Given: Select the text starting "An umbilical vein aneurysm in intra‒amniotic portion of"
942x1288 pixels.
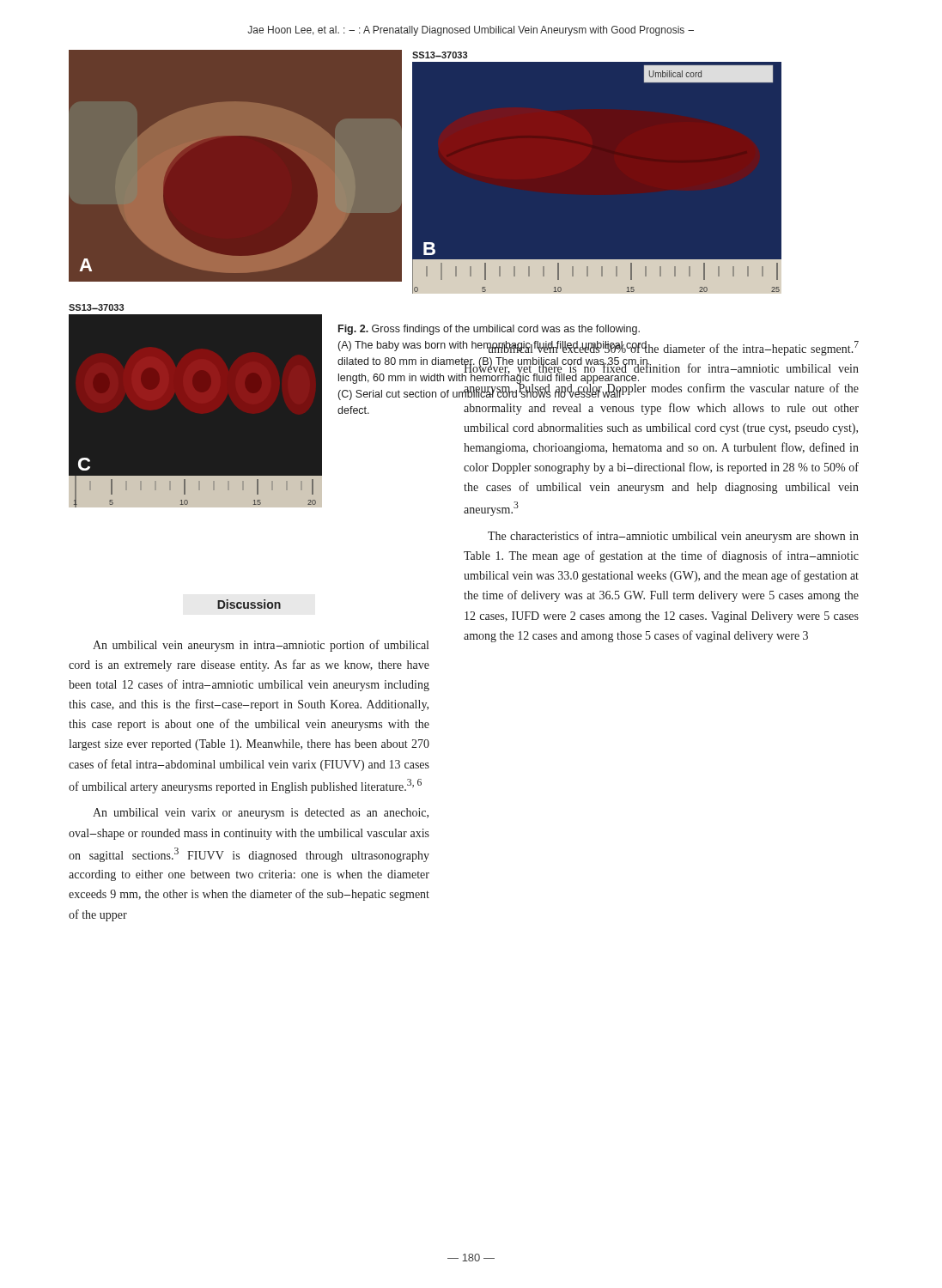Looking at the screenshot, I should point(249,780).
